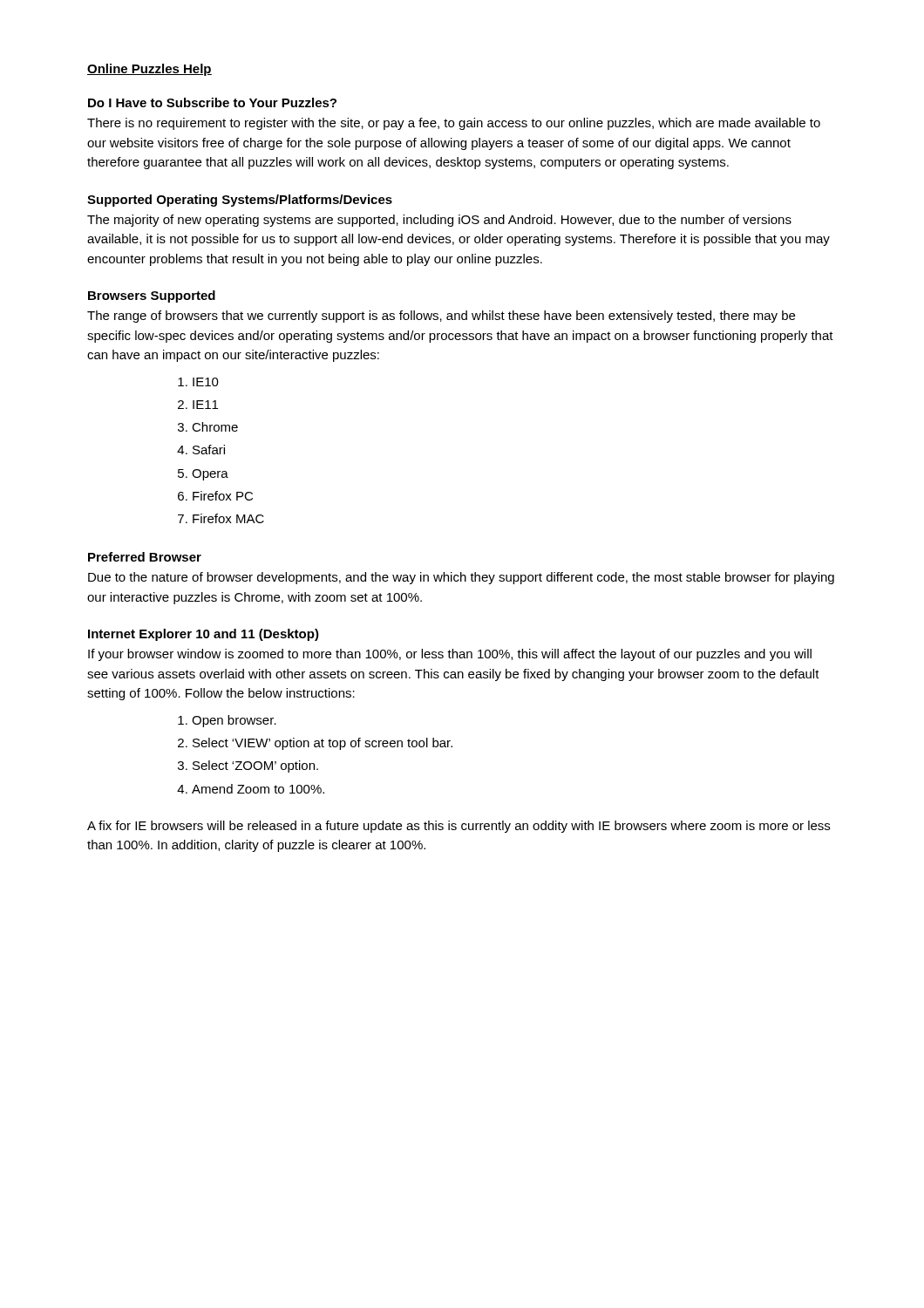Point to the block beginning "Select ‘VIEW’ option at top"
The width and height of the screenshot is (924, 1308).
point(323,742)
